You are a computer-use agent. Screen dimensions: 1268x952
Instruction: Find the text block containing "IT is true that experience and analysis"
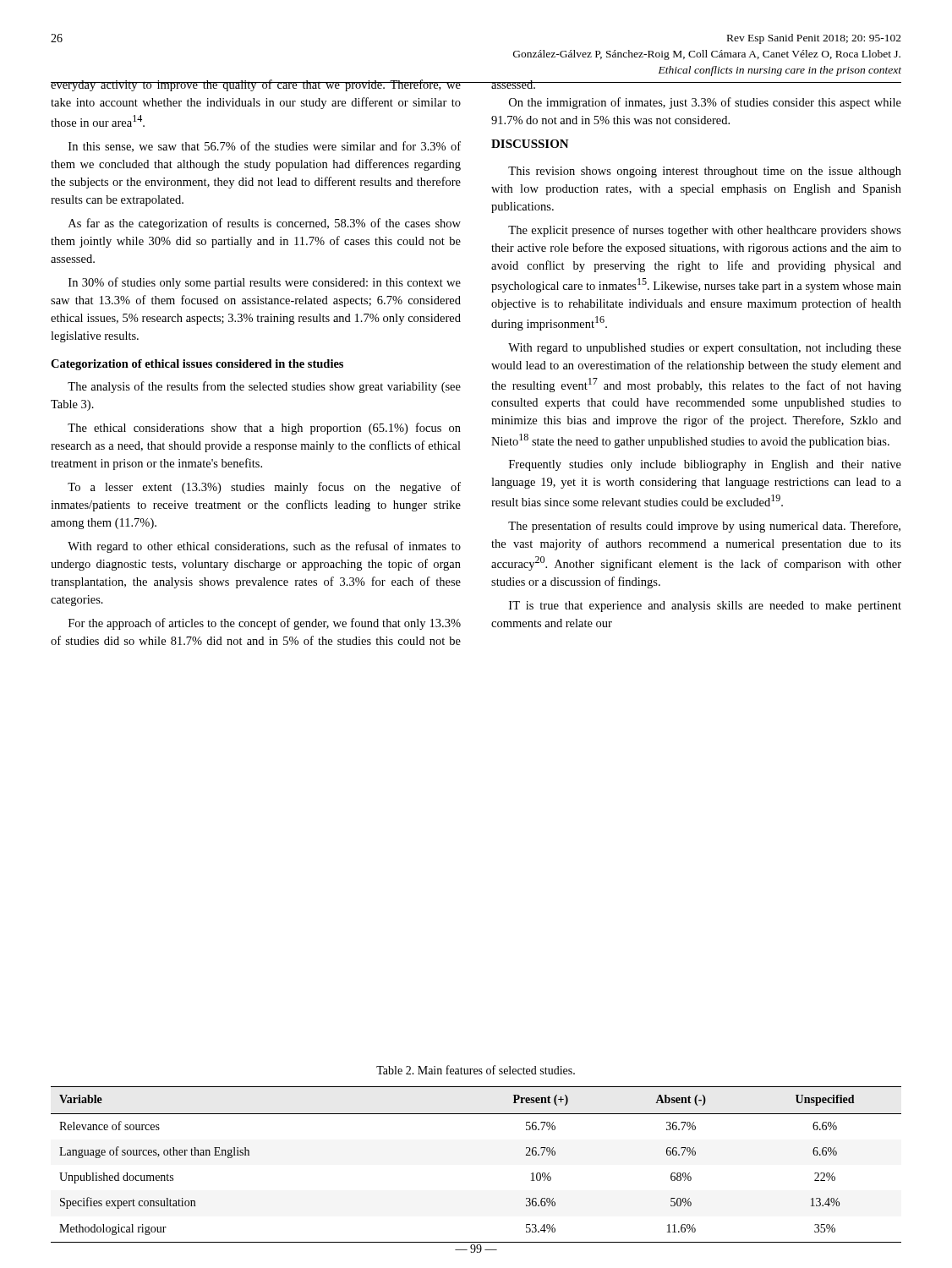pyautogui.click(x=696, y=615)
